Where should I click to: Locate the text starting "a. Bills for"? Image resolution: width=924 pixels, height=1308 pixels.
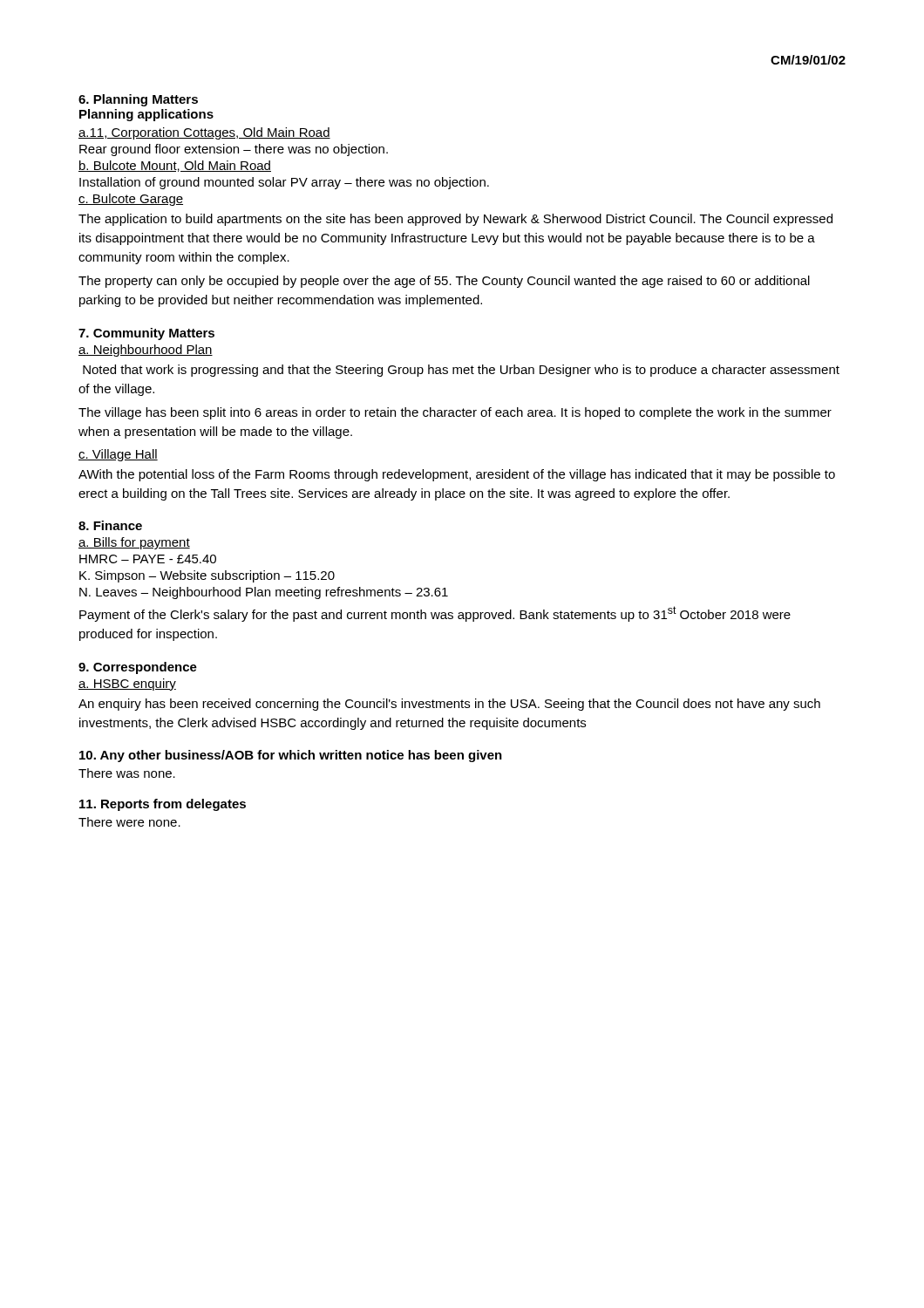click(x=134, y=542)
